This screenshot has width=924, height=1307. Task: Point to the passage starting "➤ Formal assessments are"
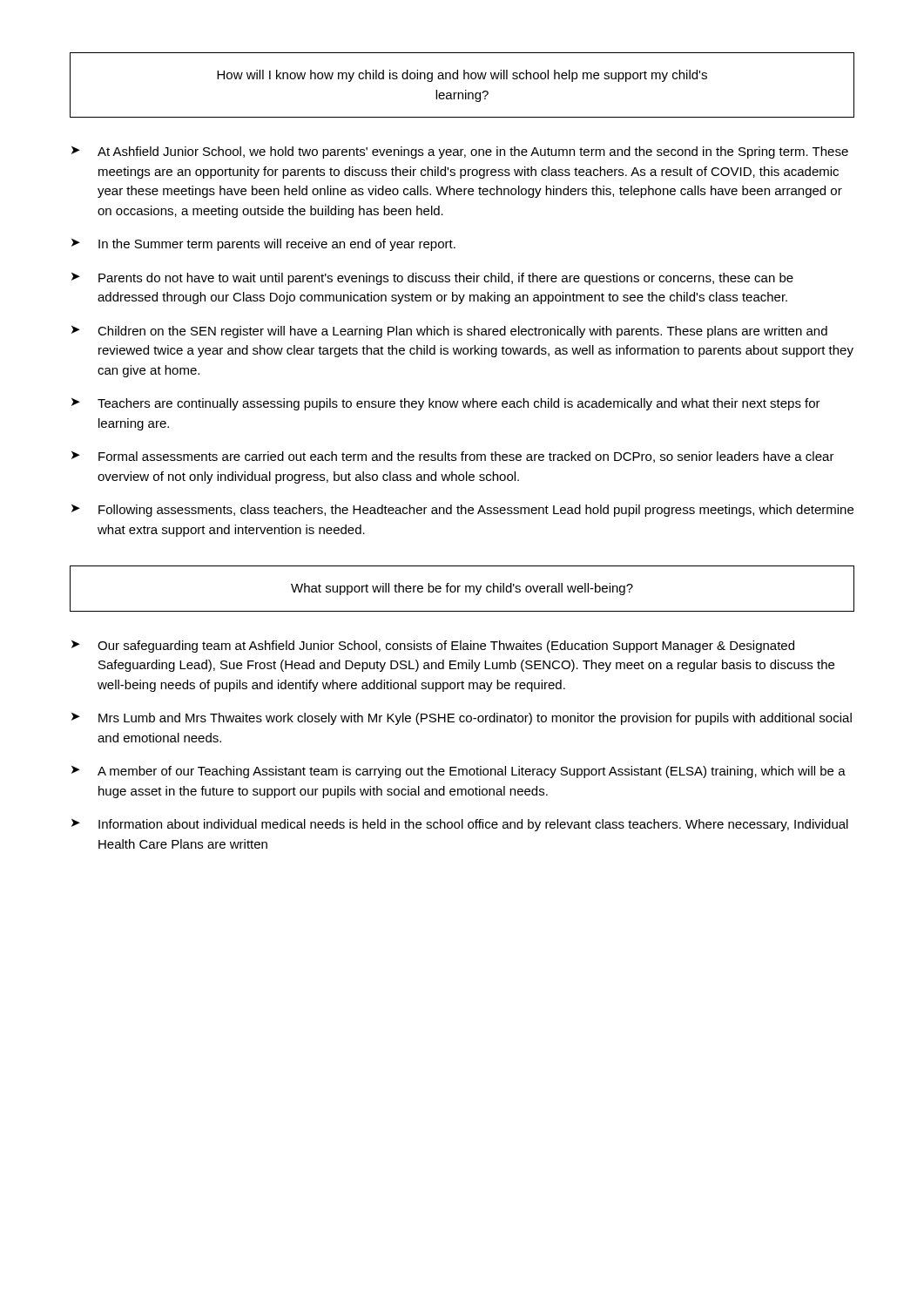462,467
